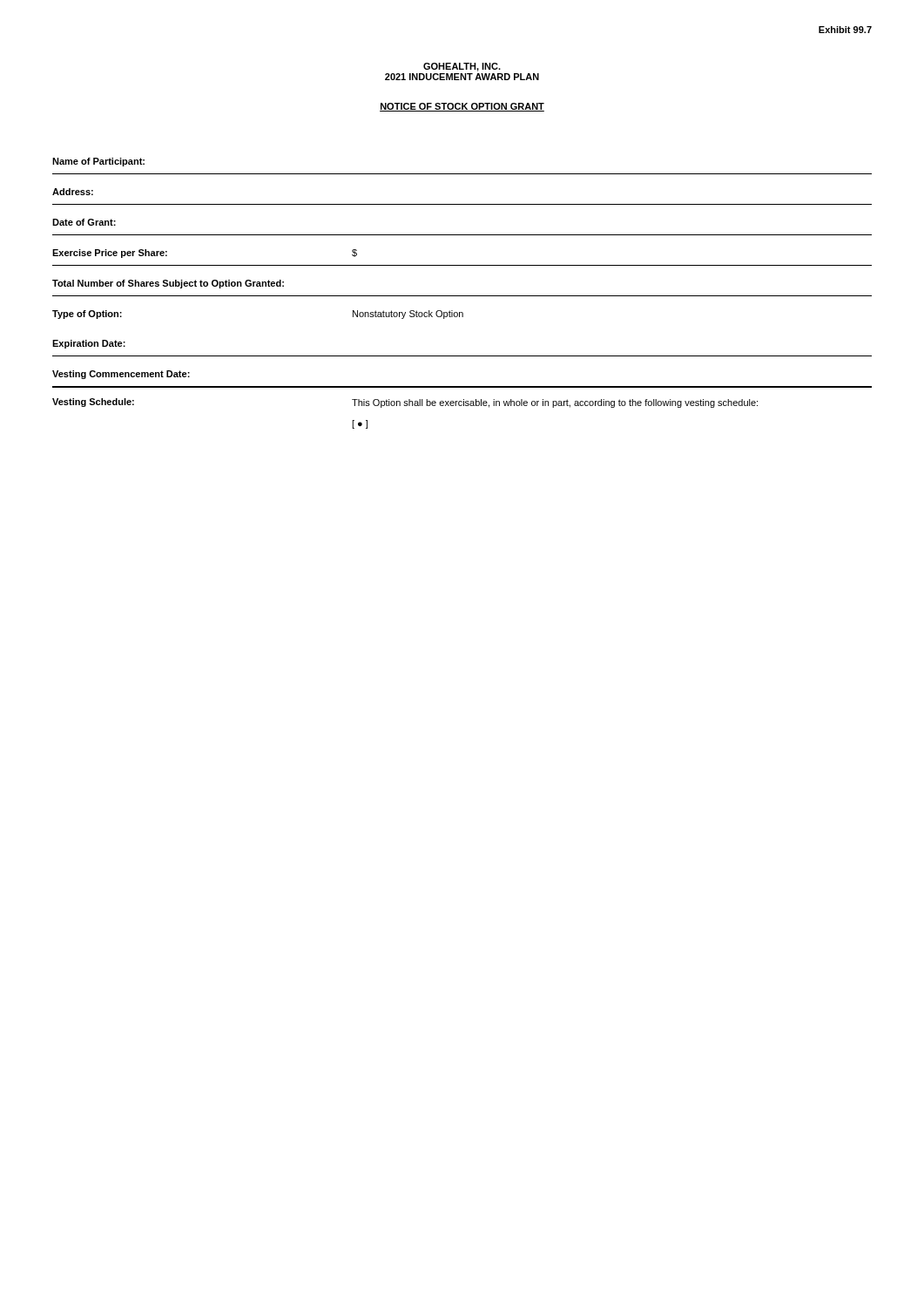The height and width of the screenshot is (1307, 924).
Task: Locate the section header that reads "NOTICE OF STOCK"
Action: pos(462,106)
